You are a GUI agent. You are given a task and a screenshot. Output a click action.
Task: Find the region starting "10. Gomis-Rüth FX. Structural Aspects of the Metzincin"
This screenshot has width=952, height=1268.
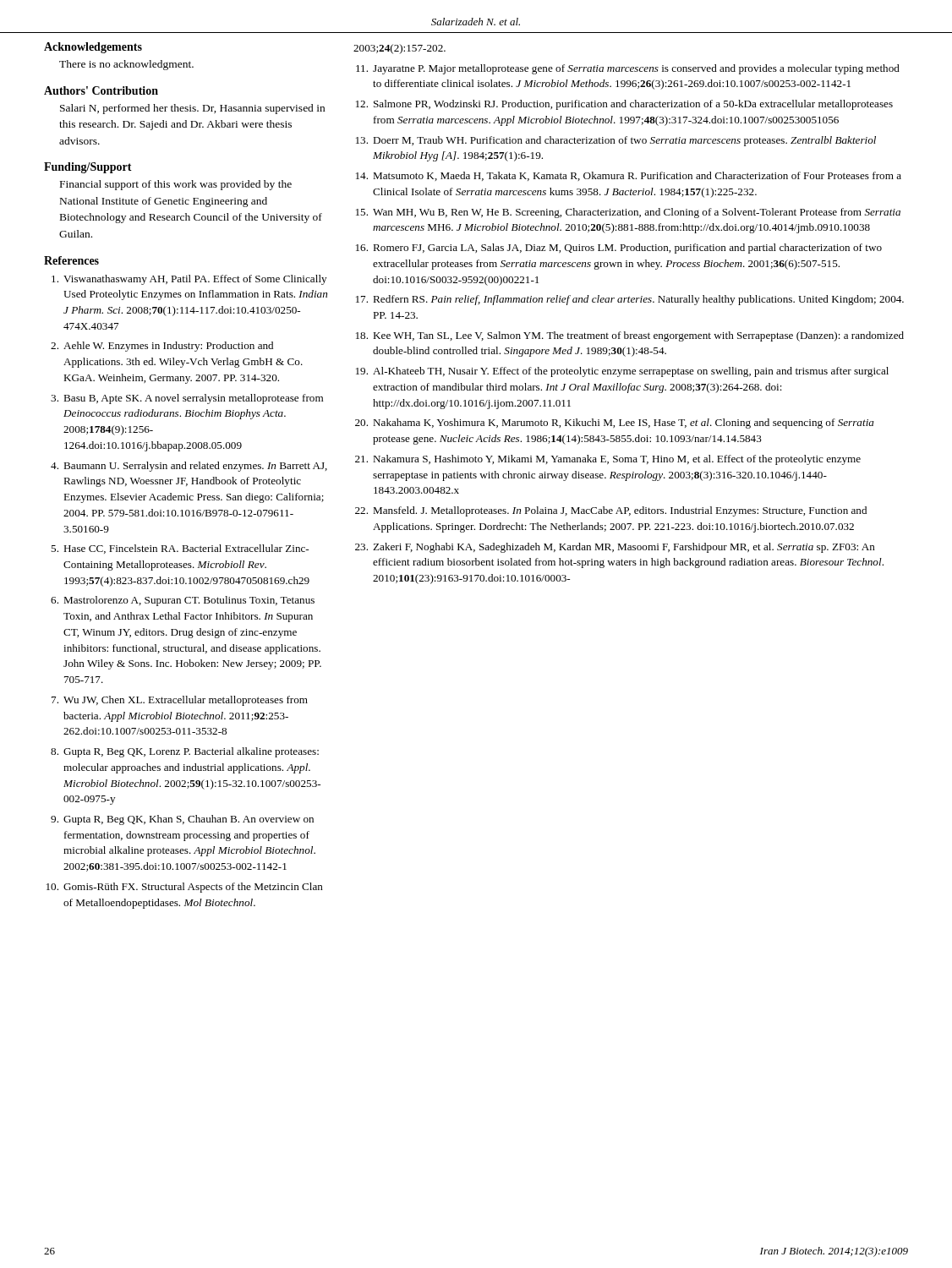(x=187, y=895)
